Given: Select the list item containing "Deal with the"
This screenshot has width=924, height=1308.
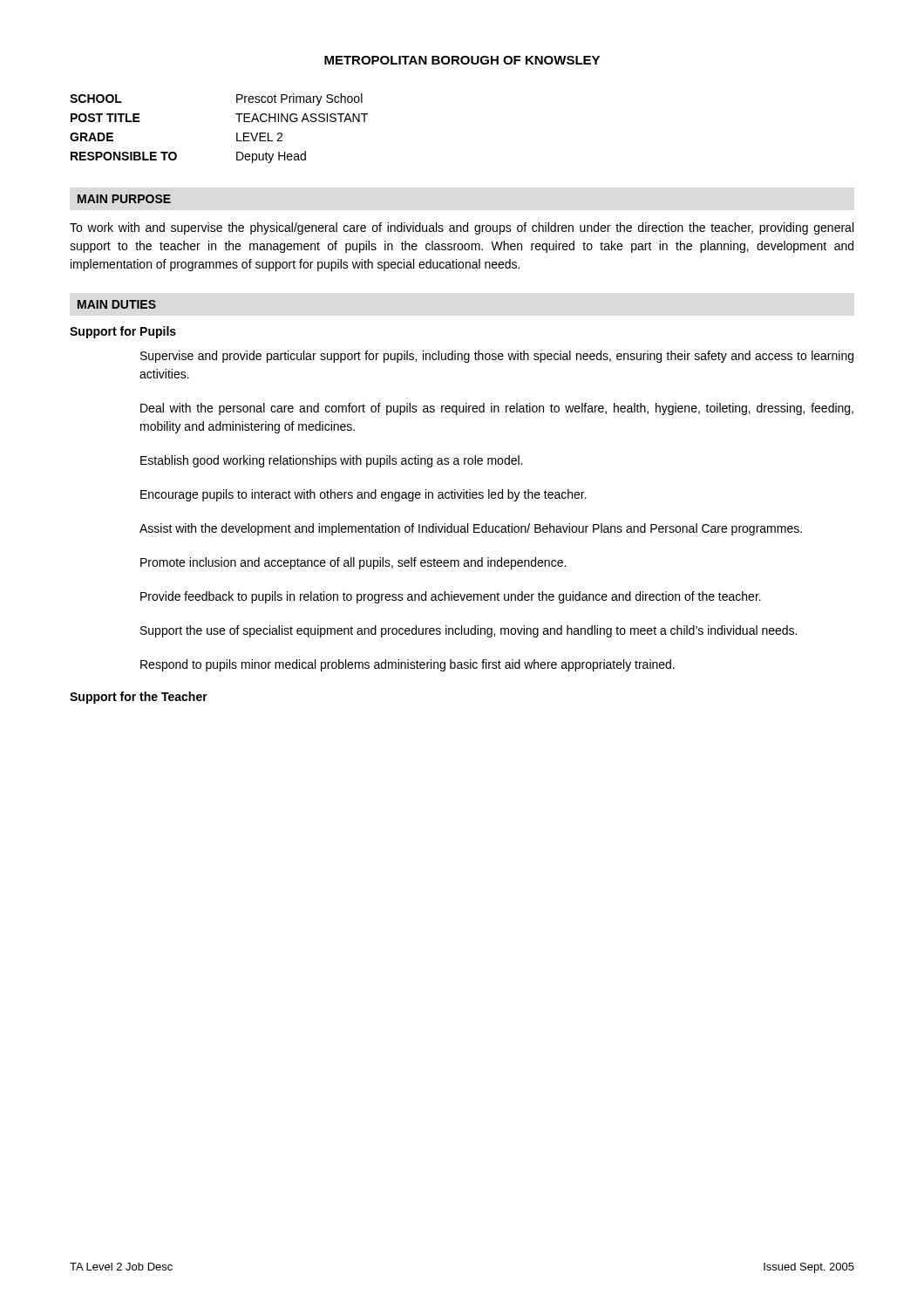Looking at the screenshot, I should [x=497, y=417].
